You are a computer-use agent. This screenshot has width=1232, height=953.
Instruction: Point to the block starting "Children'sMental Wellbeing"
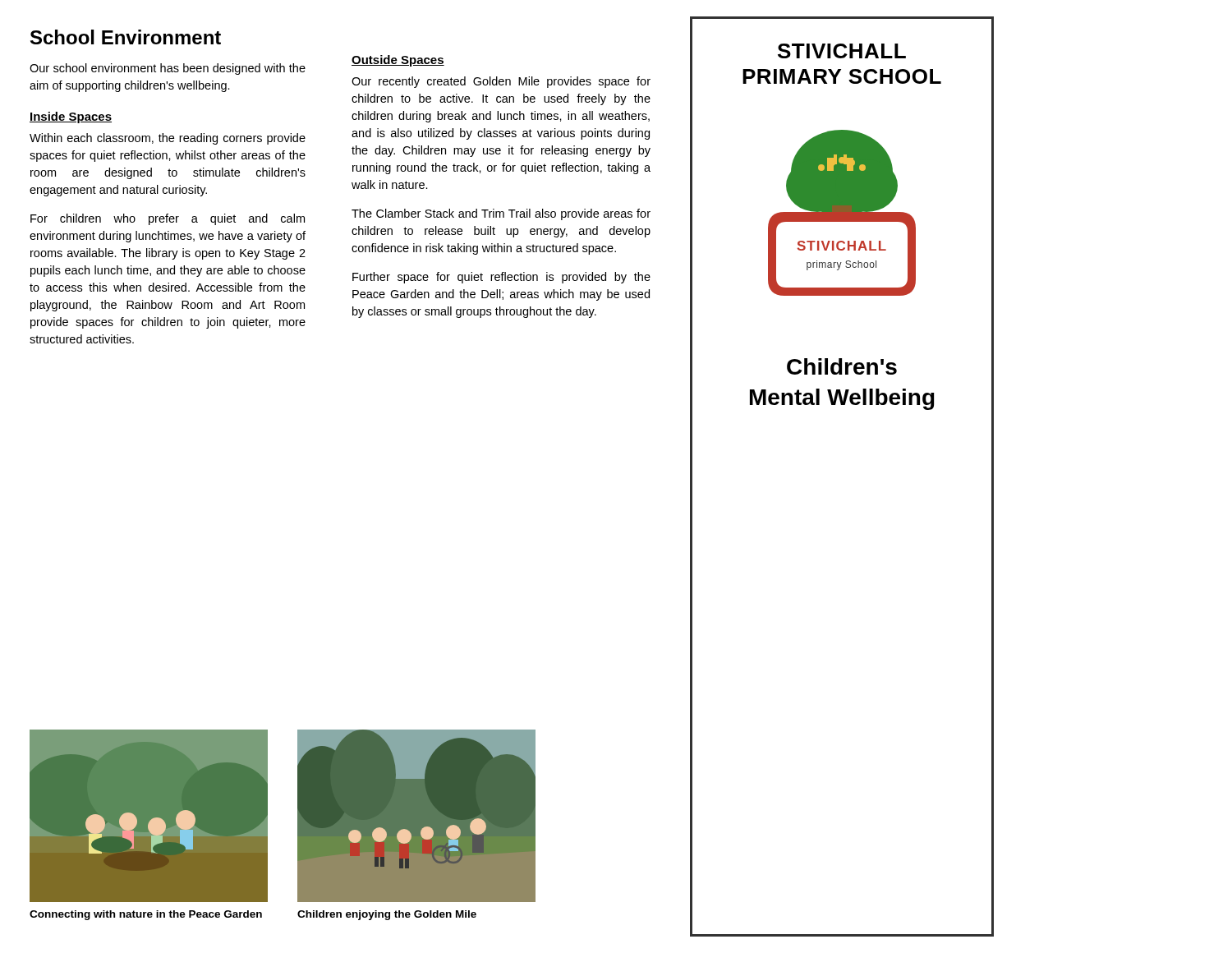point(842,382)
